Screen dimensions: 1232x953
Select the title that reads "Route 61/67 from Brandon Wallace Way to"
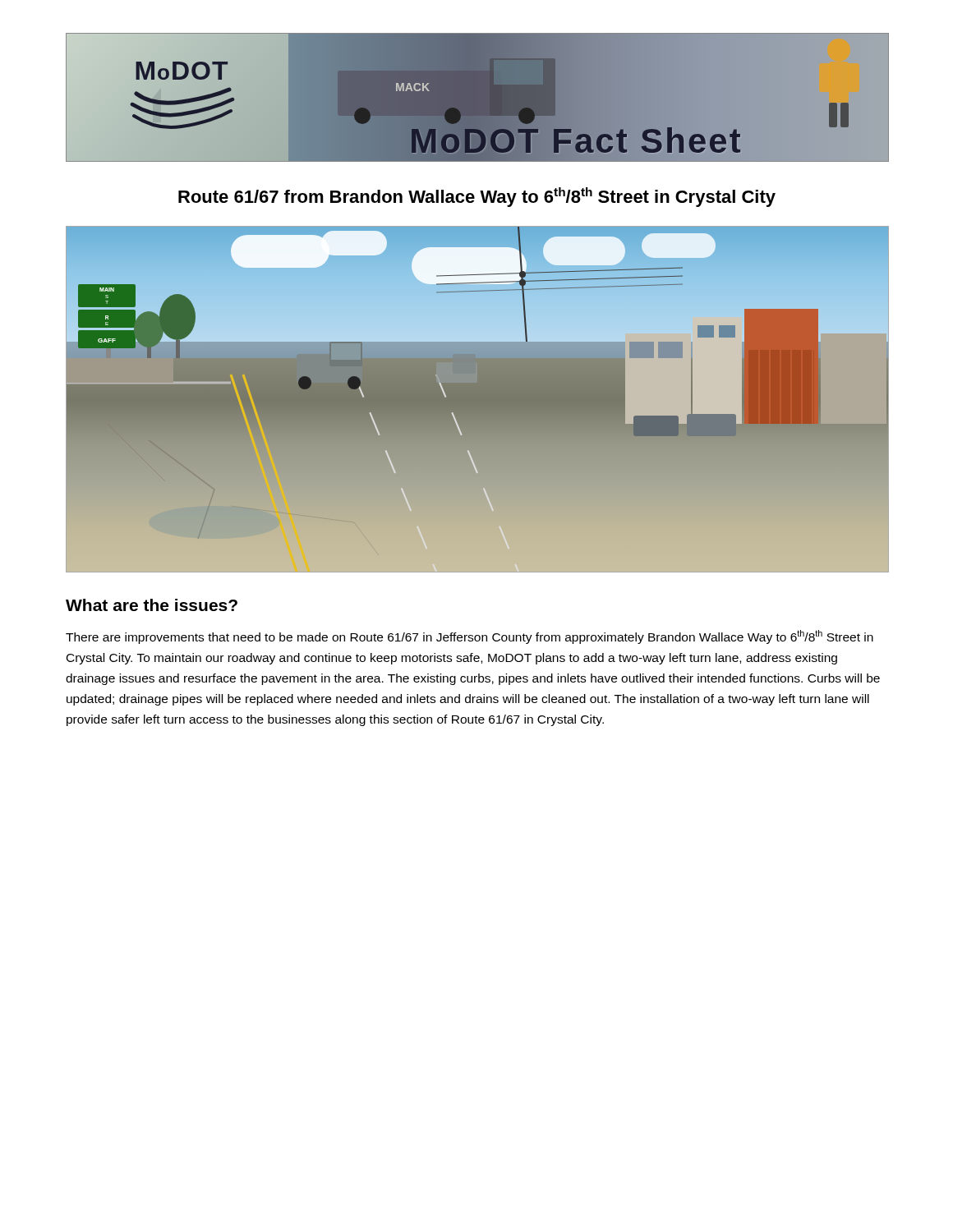point(476,196)
